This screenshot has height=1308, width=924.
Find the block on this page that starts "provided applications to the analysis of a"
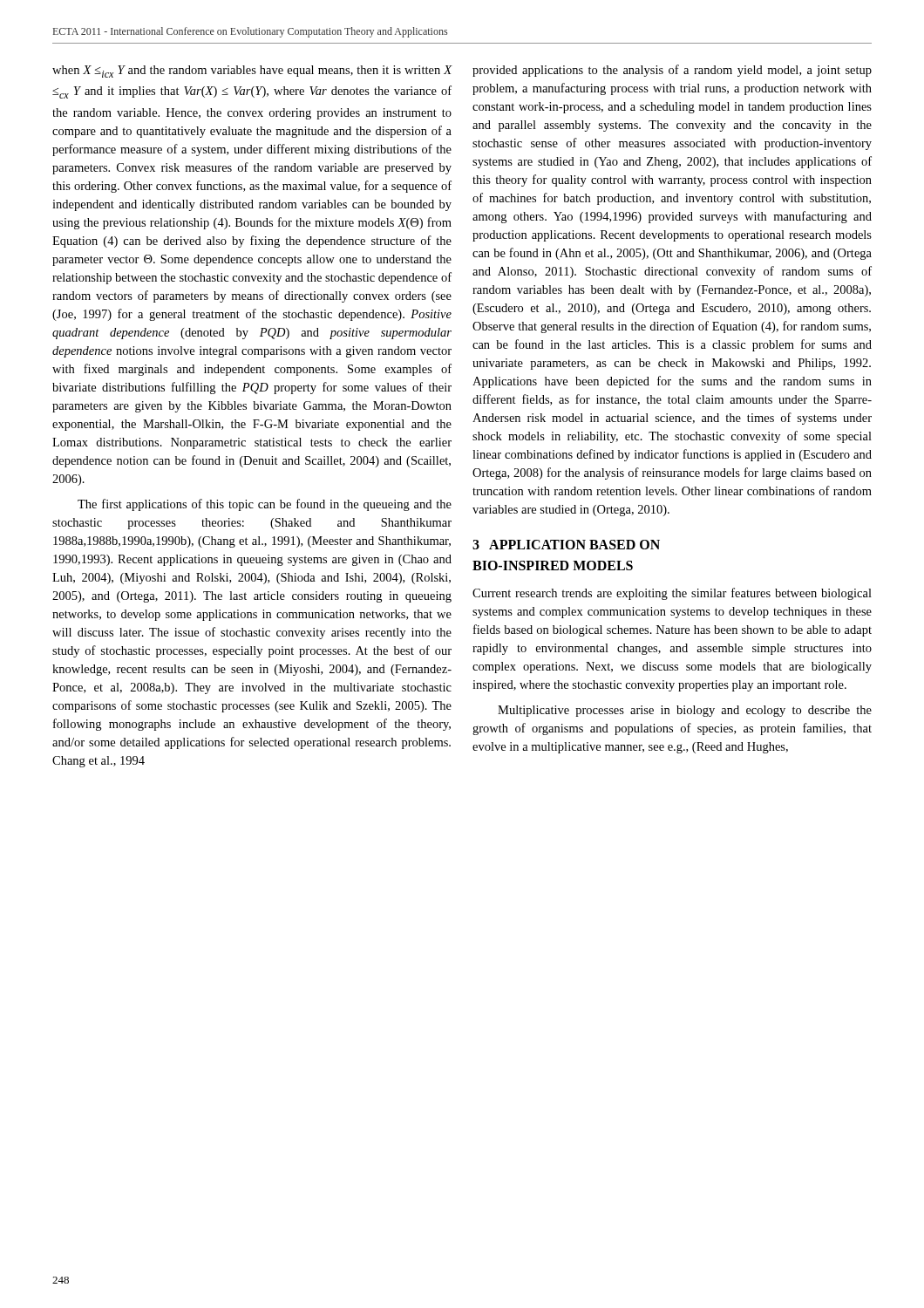(x=672, y=290)
